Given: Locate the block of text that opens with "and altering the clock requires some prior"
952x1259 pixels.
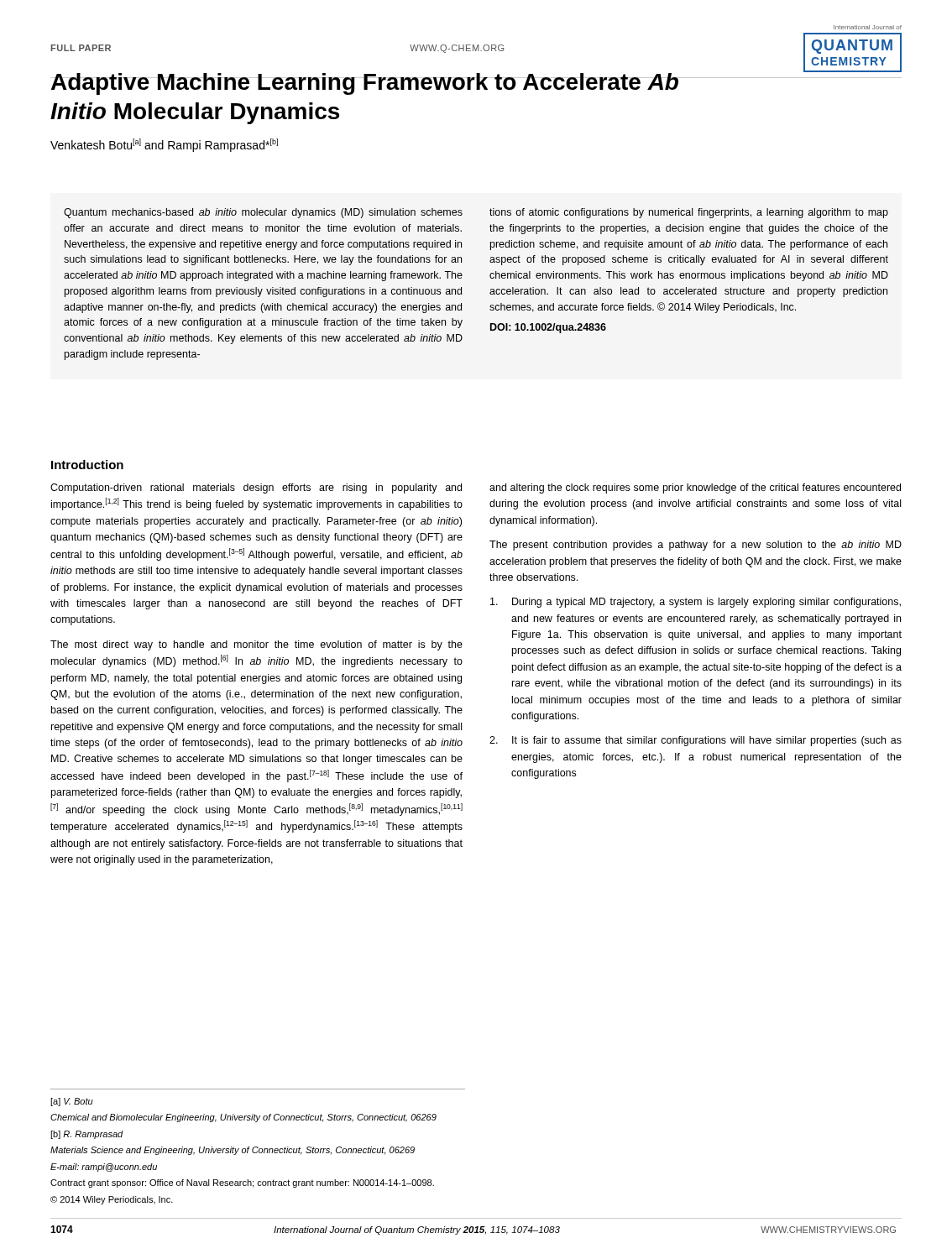Looking at the screenshot, I should 696,533.
